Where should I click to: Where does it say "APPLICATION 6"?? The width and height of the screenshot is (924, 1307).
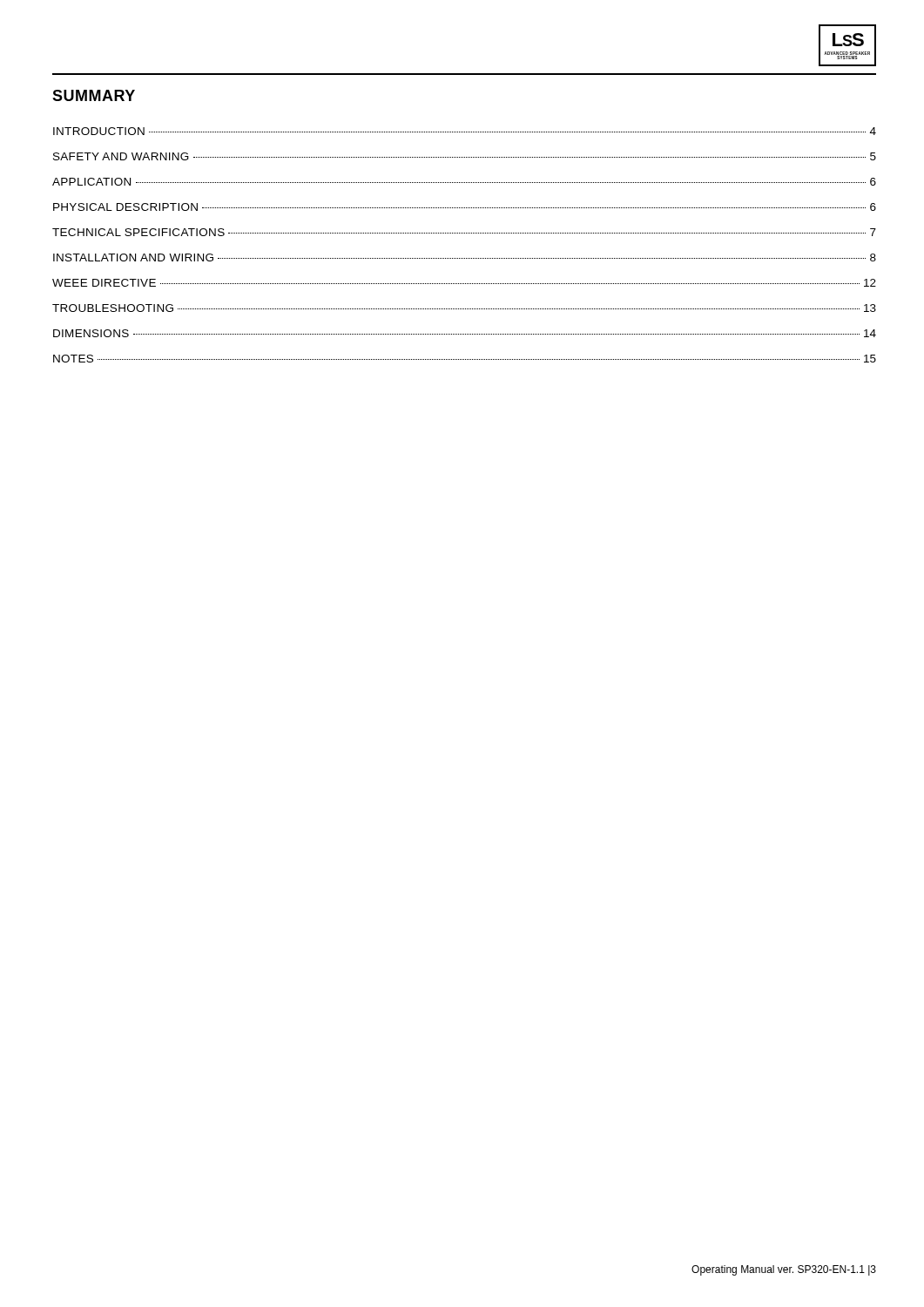pos(464,182)
